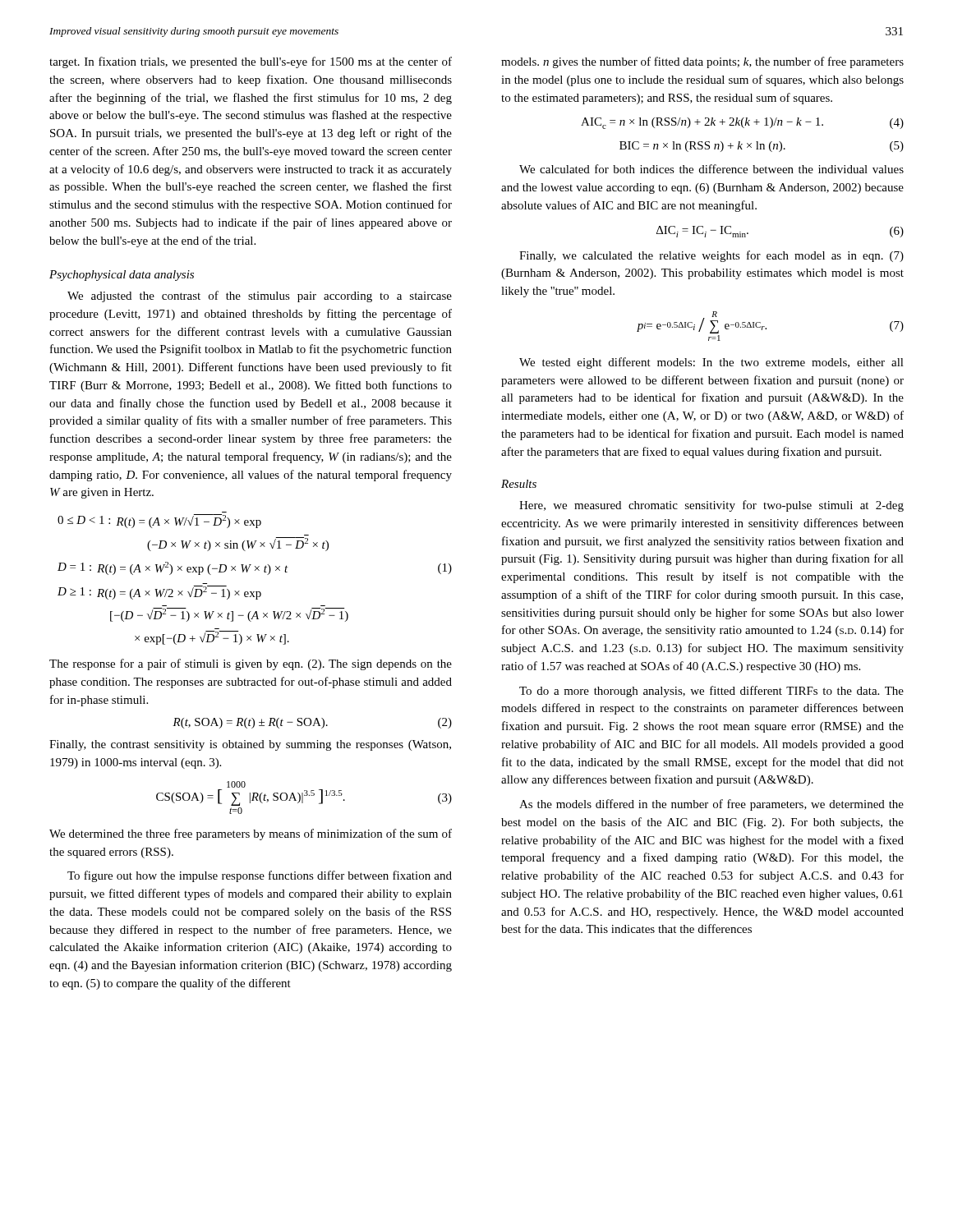Click on the formula containing "CS(SOA) = [ 1000 ∑"
Screen dimensions: 1232x953
[x=304, y=798]
